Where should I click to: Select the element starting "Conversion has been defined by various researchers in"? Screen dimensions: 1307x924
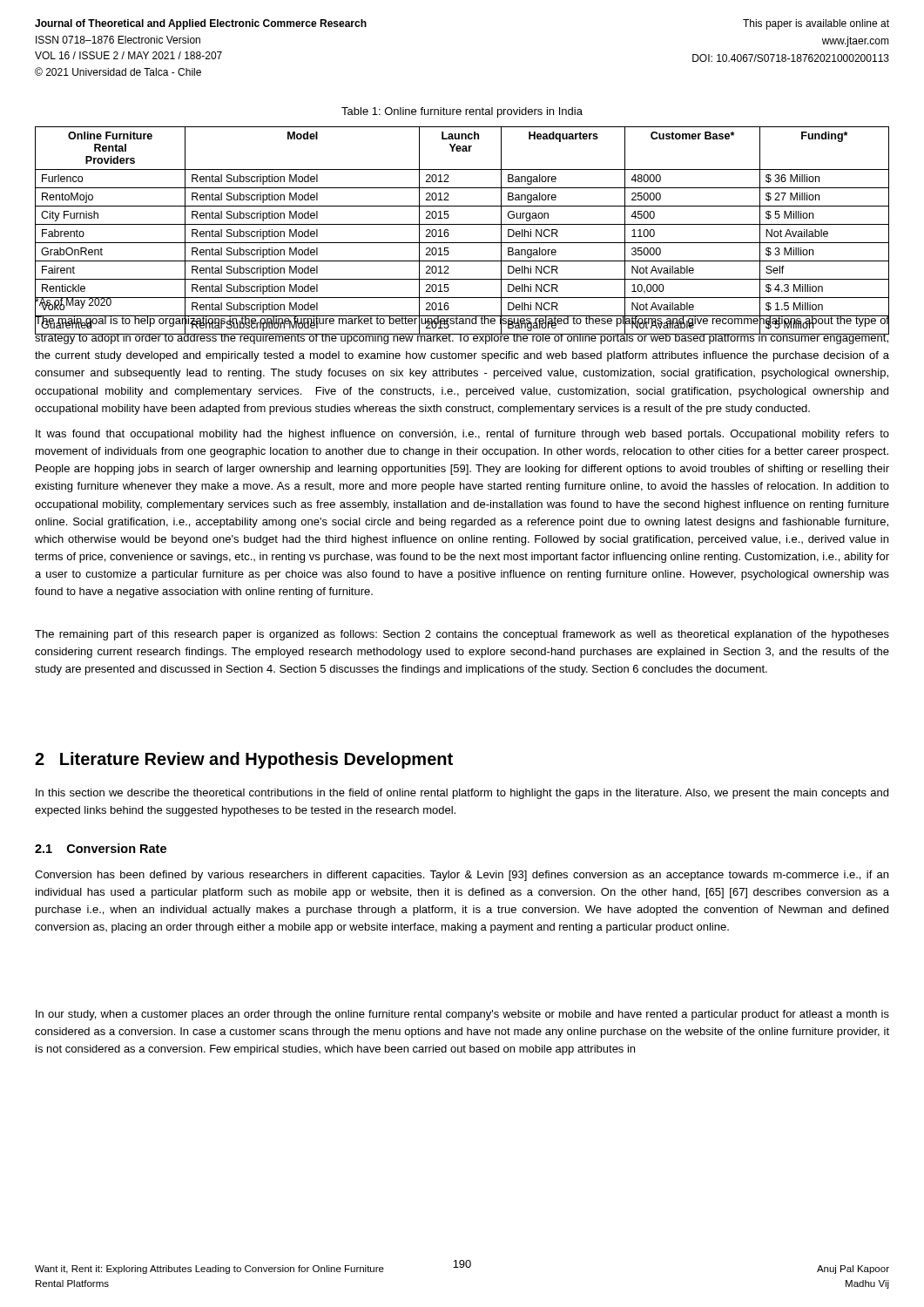pos(462,901)
